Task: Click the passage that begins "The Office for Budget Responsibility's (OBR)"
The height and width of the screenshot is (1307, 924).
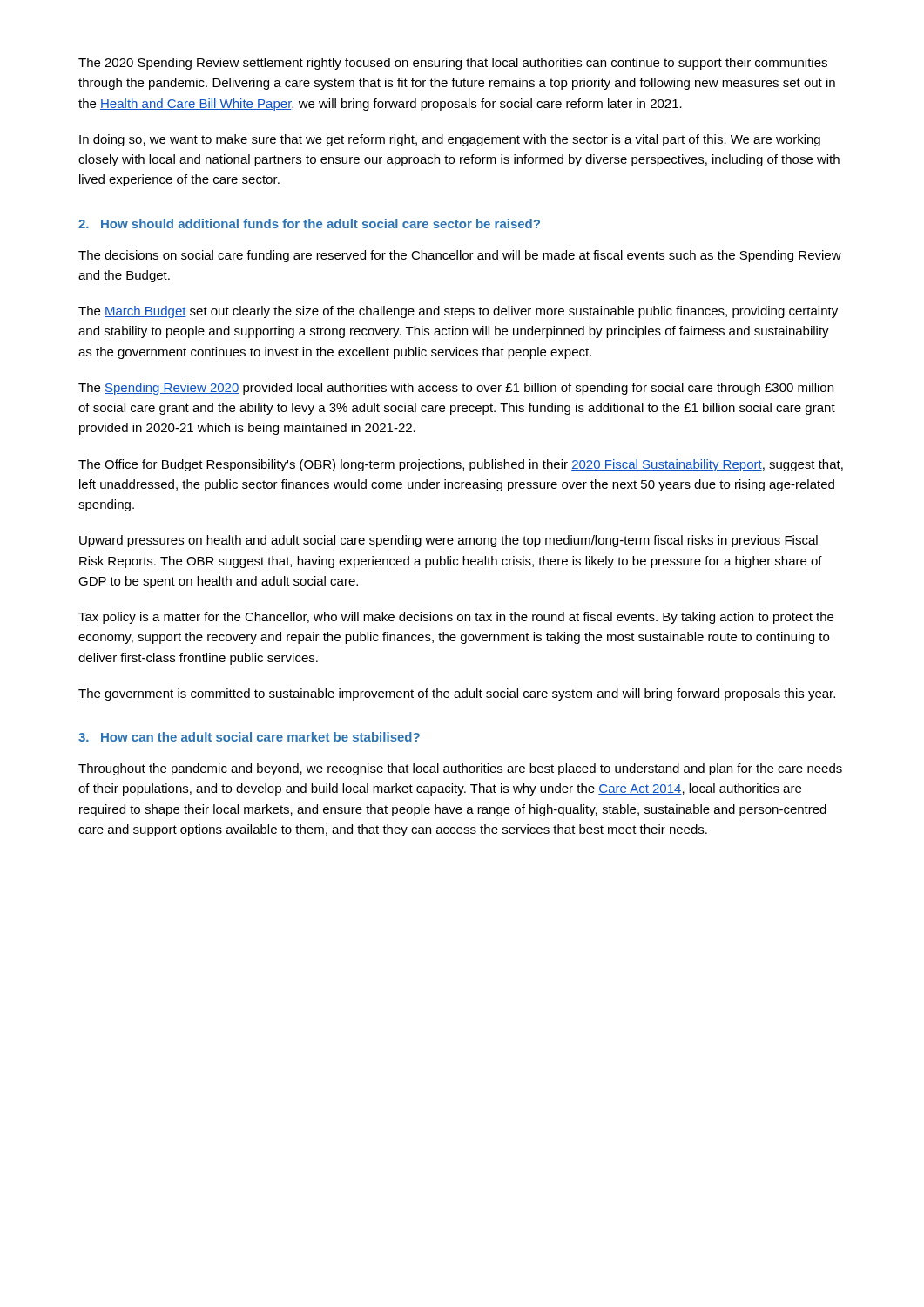Action: coord(461,484)
